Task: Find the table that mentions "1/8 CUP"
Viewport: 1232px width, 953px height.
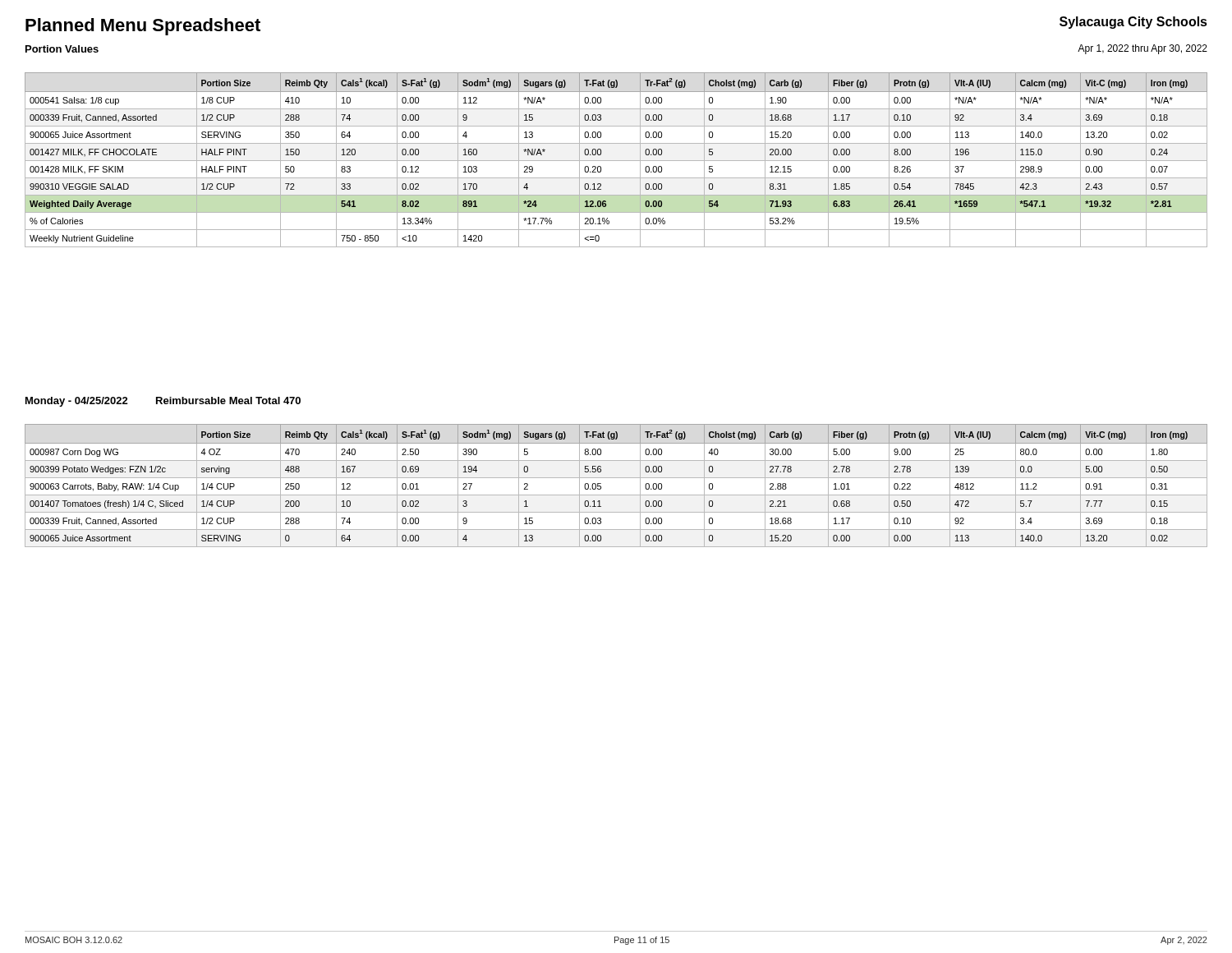Action: pyautogui.click(x=616, y=160)
